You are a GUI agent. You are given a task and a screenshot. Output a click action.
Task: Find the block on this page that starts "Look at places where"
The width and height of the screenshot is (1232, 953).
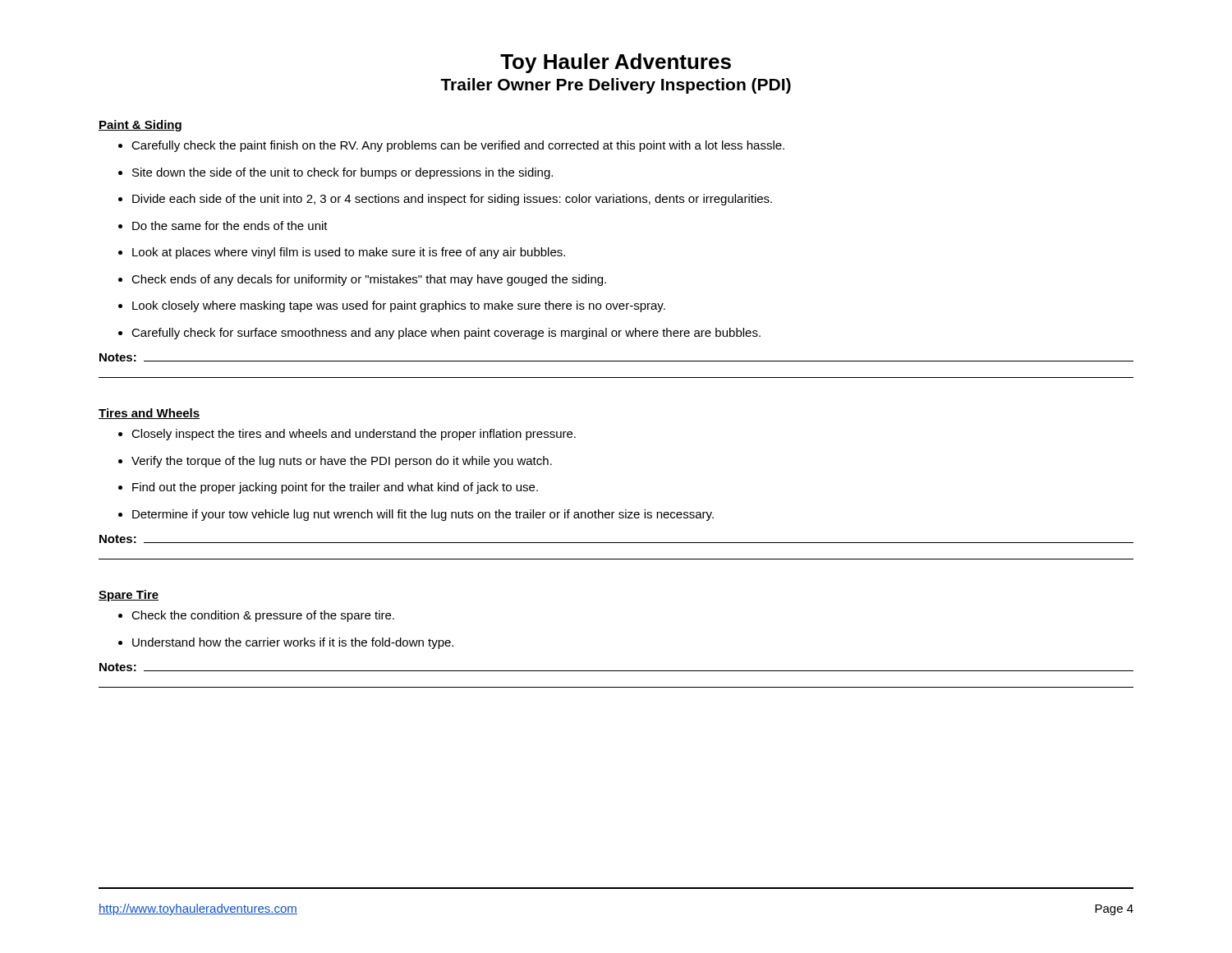[342, 253]
